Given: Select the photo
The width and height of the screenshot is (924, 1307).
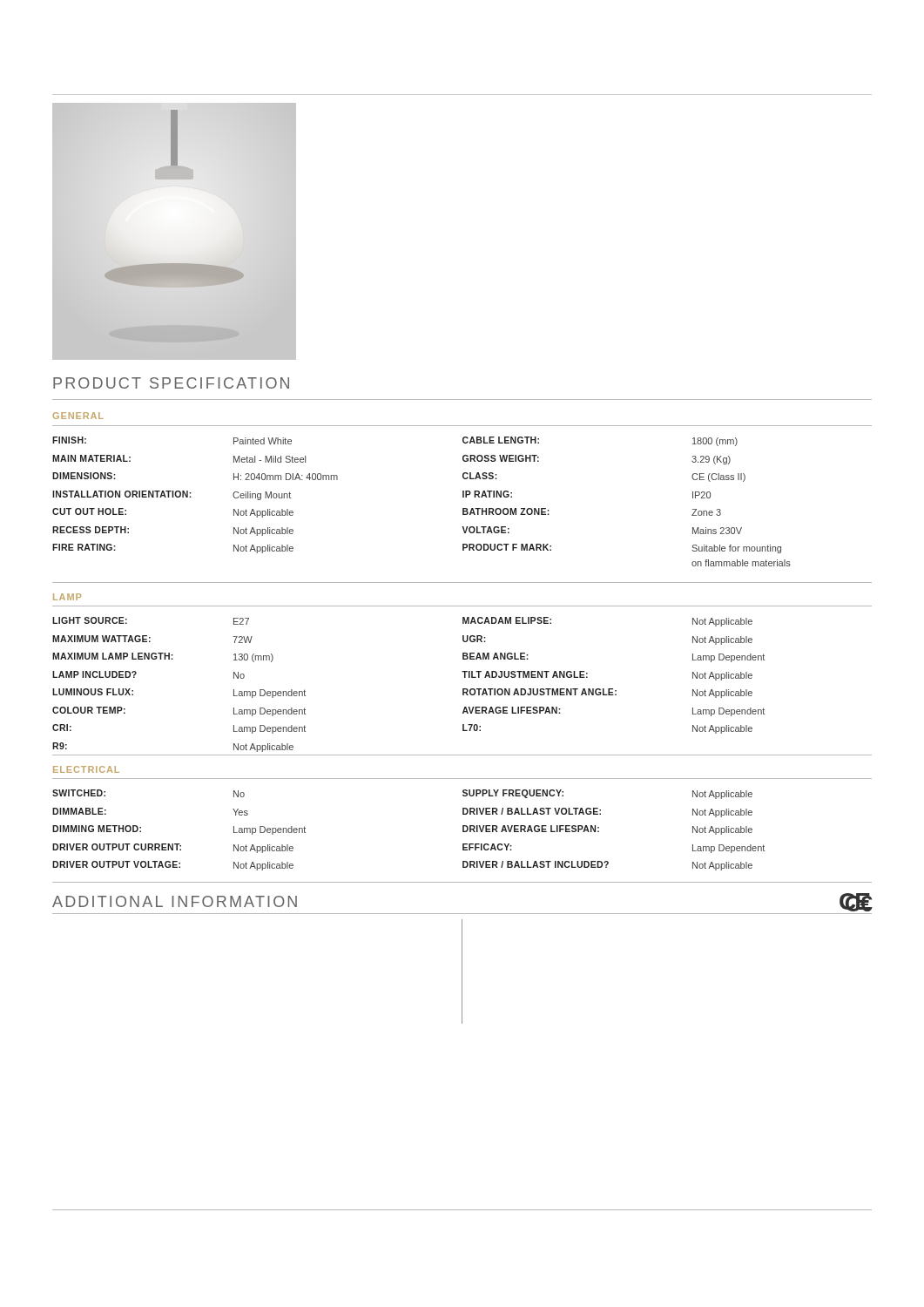Looking at the screenshot, I should (174, 231).
